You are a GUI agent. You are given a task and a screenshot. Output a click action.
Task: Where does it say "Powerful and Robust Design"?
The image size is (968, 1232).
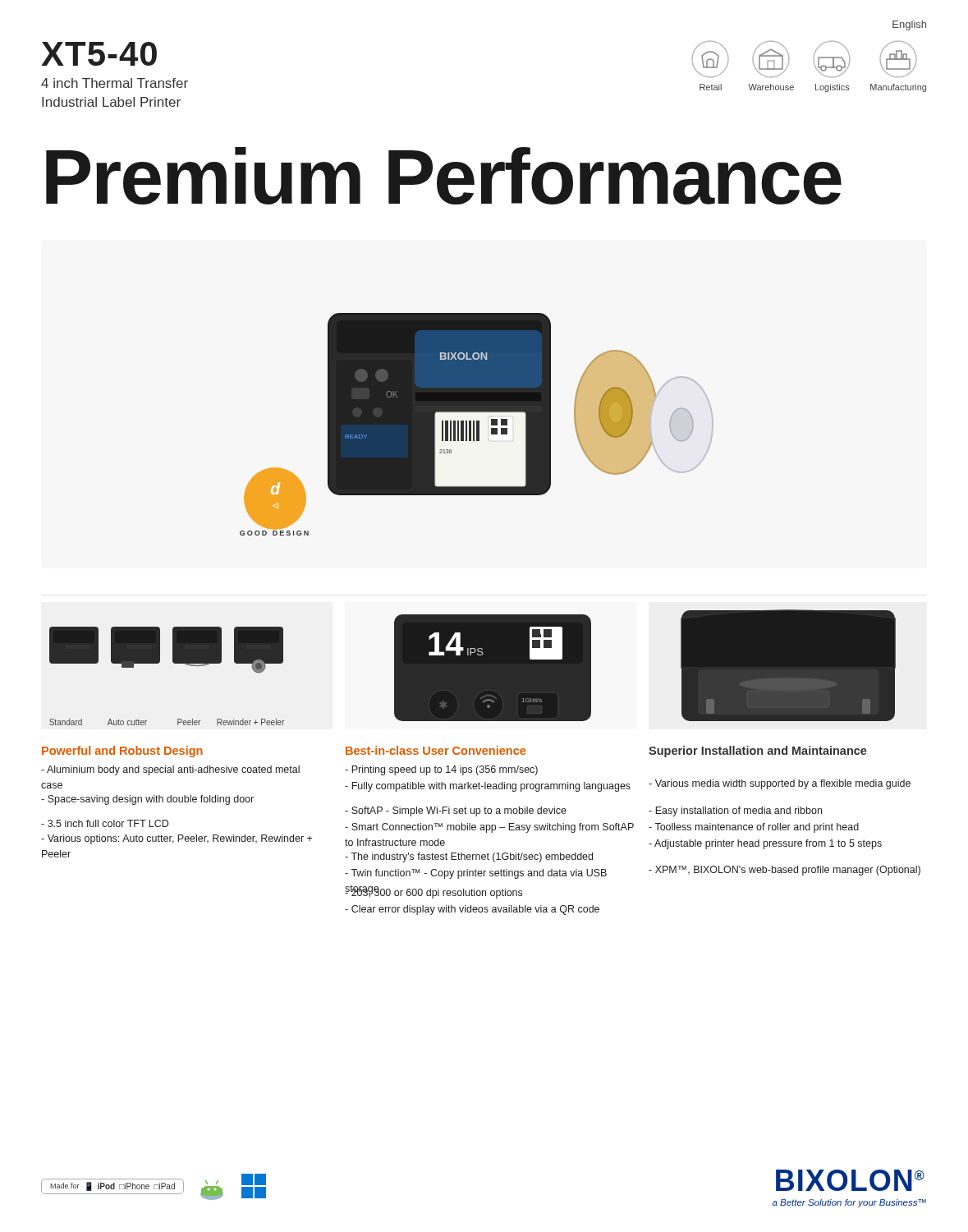[122, 751]
